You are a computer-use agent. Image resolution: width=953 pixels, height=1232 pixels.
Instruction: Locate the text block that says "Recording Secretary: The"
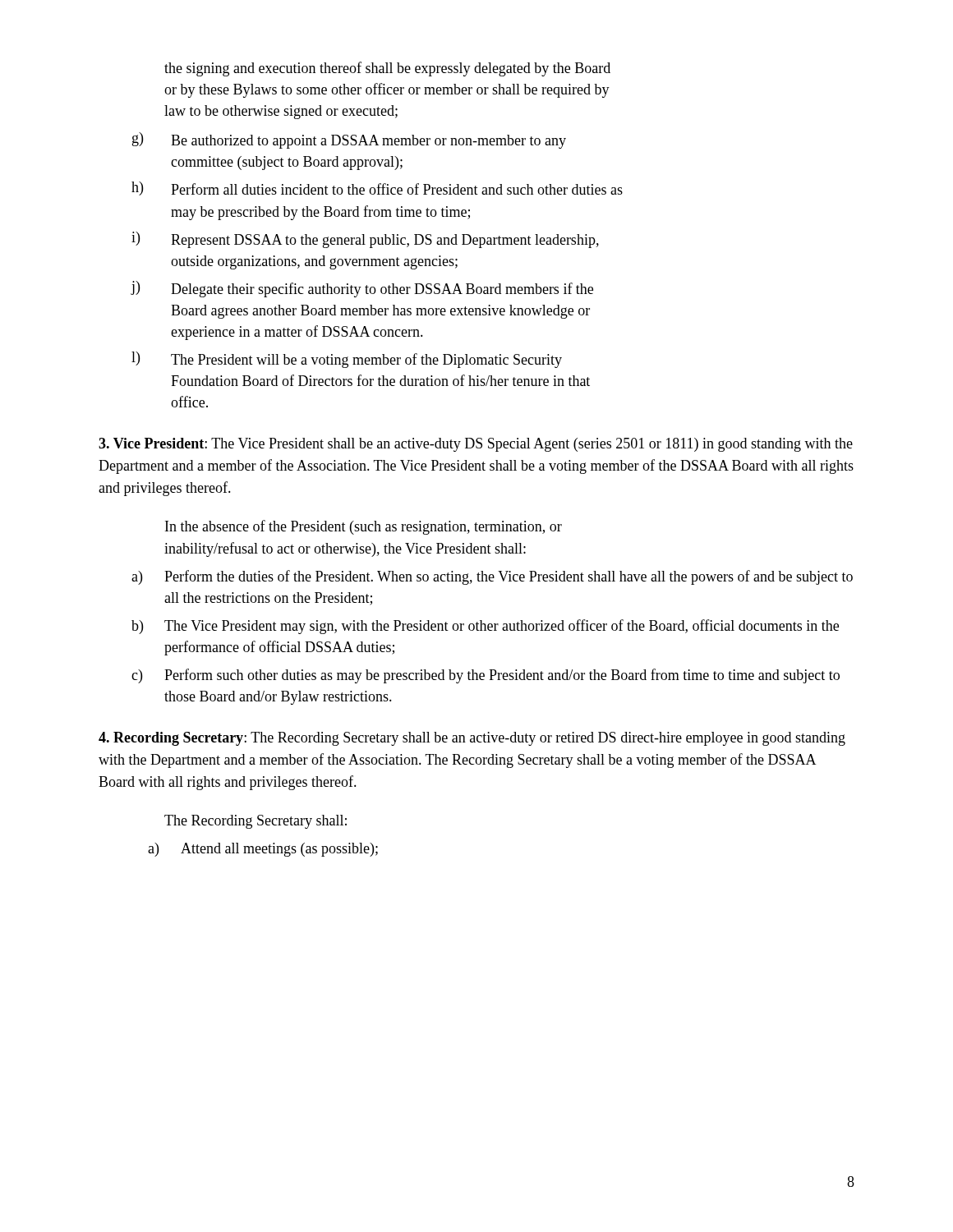472,760
